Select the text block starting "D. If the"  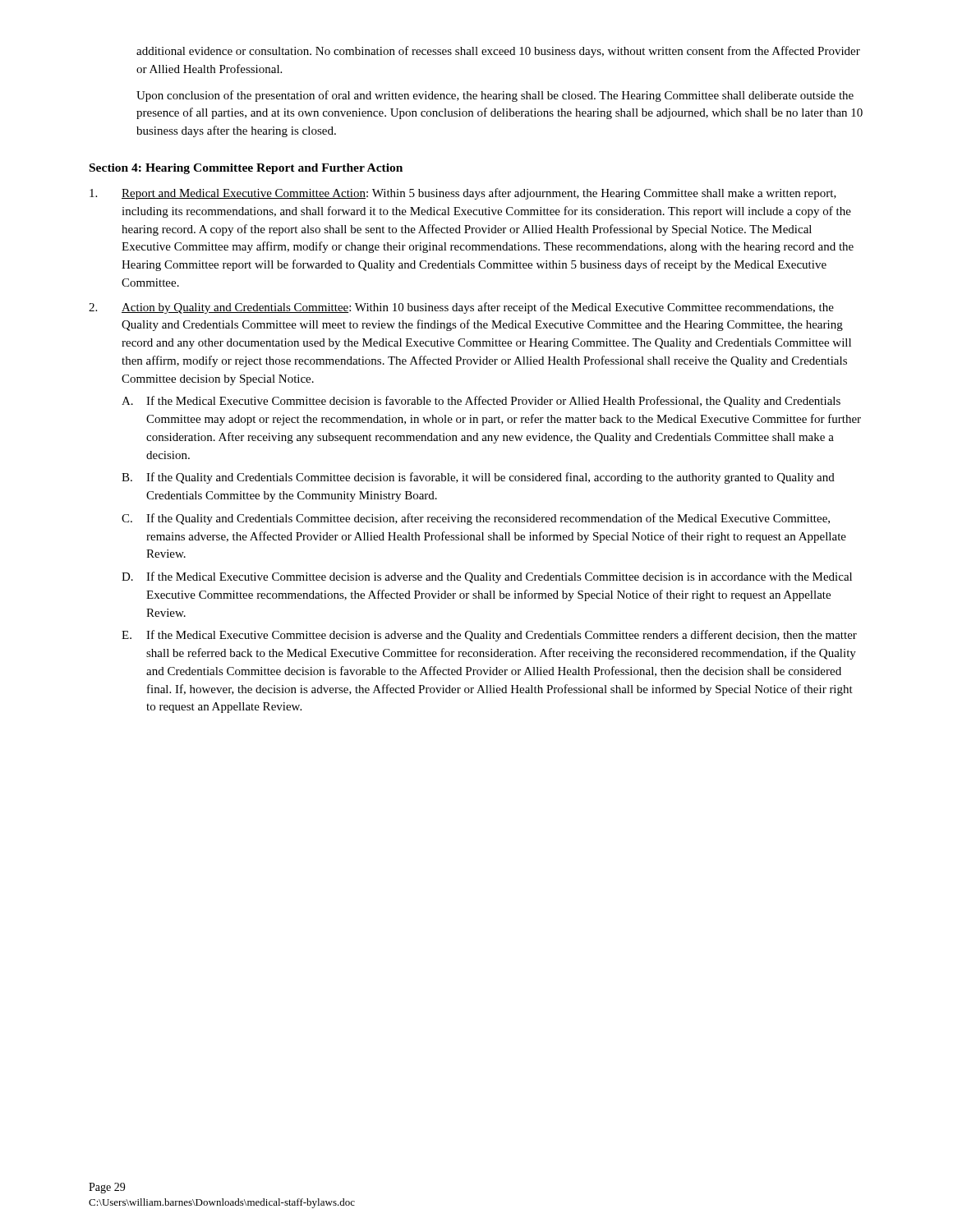493,595
